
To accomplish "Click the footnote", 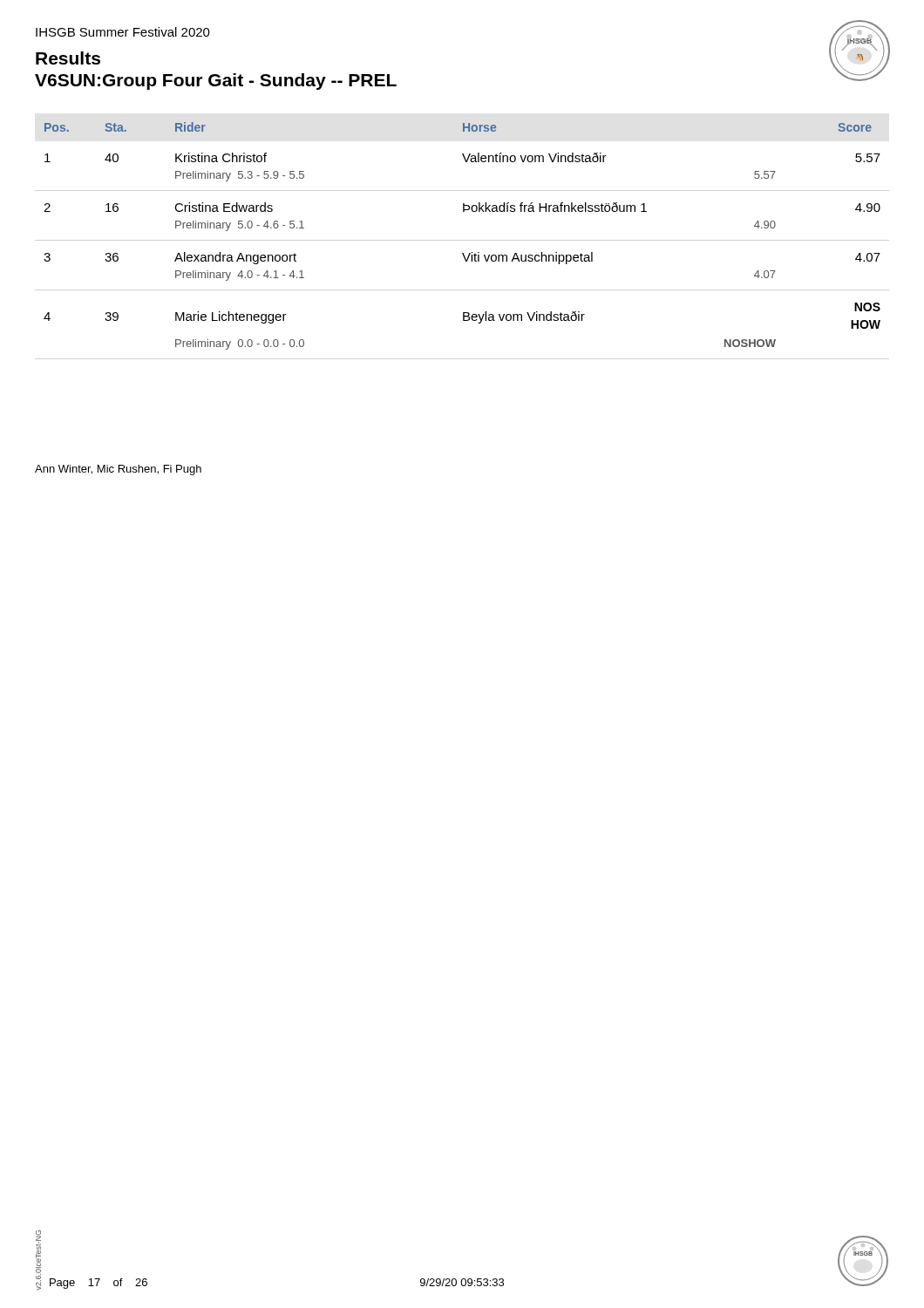I will [118, 469].
